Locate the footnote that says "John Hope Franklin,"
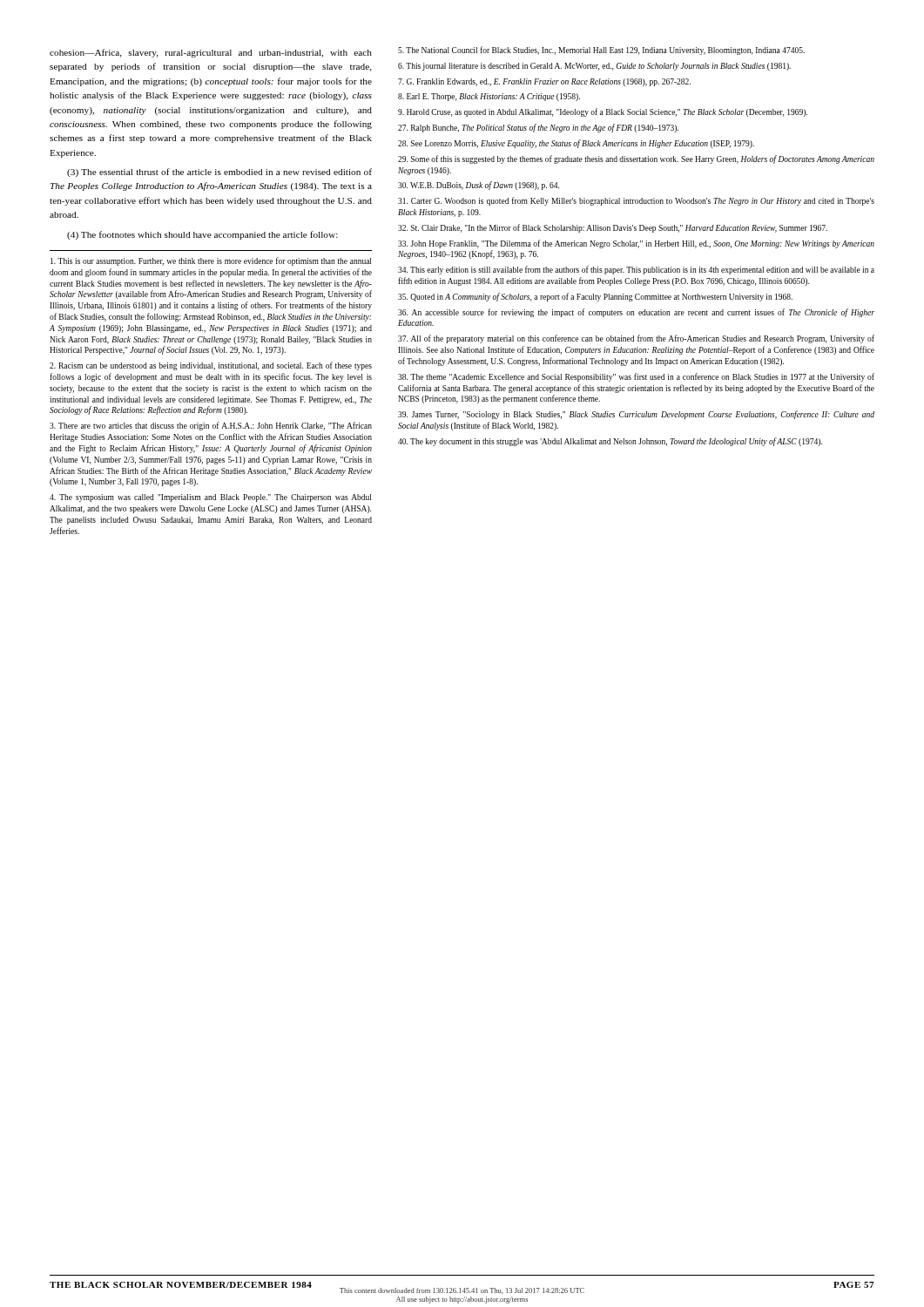This screenshot has height=1307, width=924. [x=636, y=249]
